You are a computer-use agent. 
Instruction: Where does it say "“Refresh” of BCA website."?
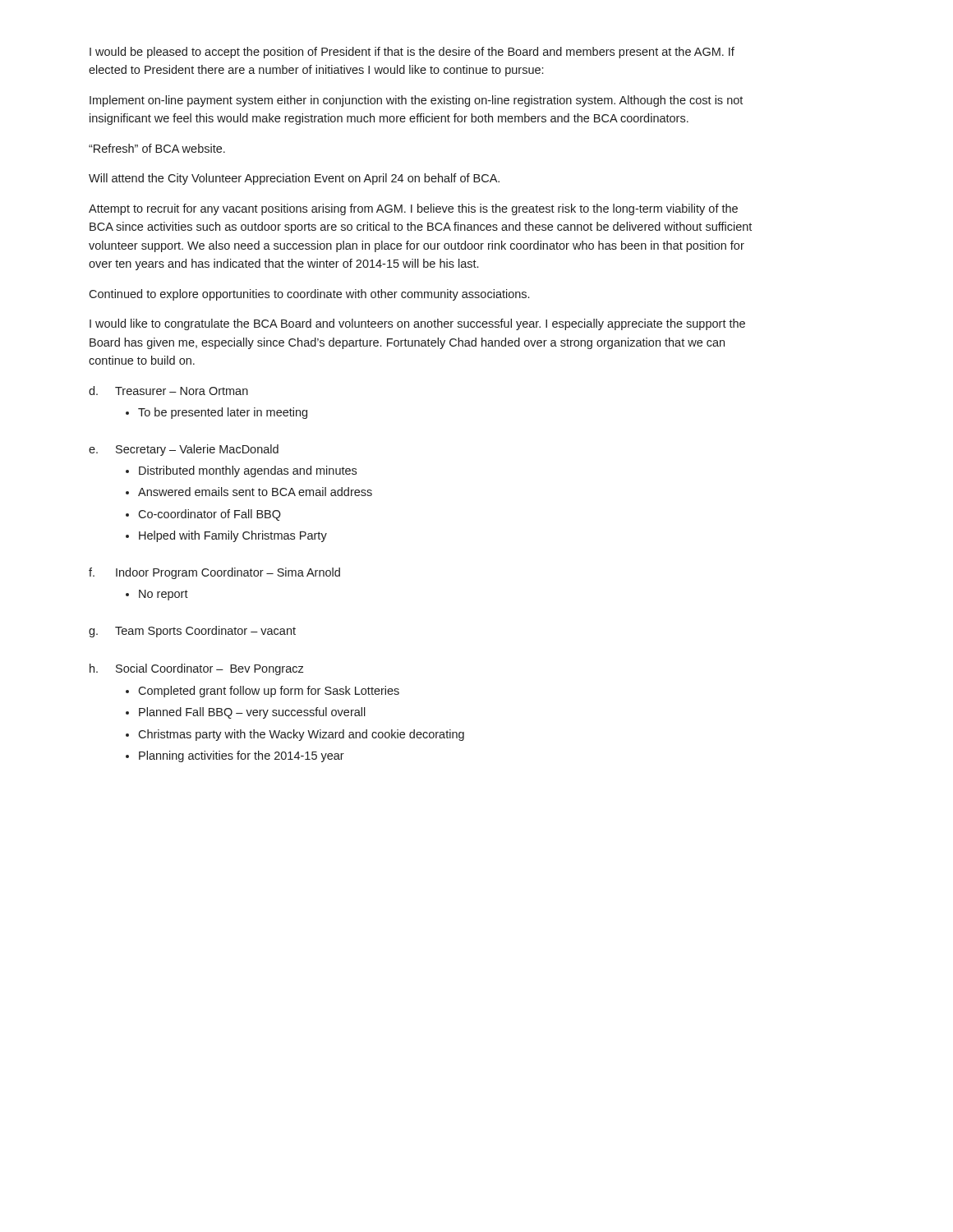[157, 149]
